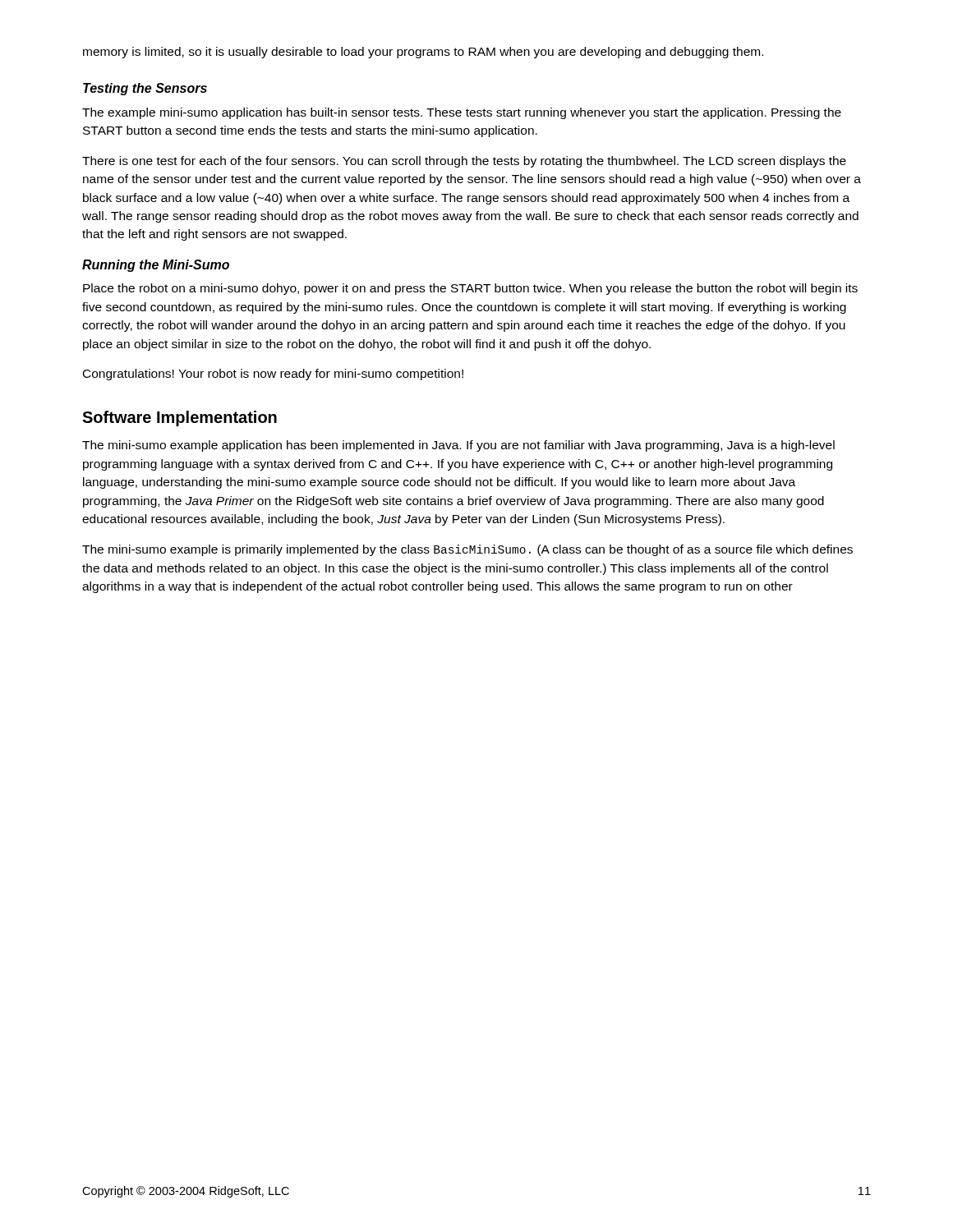The image size is (953, 1232).
Task: Point to the element starting "memory is limited, so it is"
Action: point(476,52)
